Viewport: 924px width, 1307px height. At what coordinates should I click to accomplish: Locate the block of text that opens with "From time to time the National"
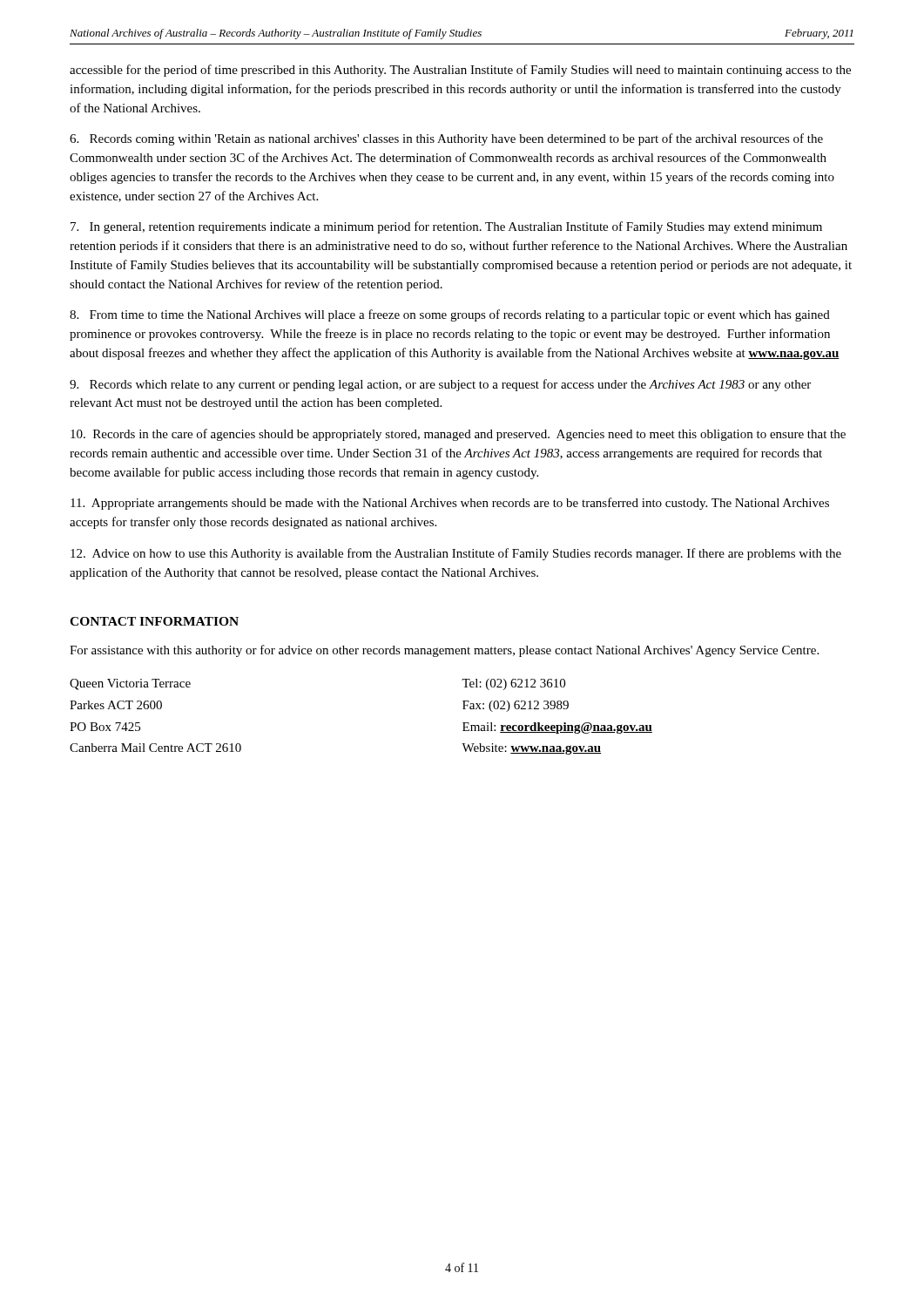pos(454,334)
